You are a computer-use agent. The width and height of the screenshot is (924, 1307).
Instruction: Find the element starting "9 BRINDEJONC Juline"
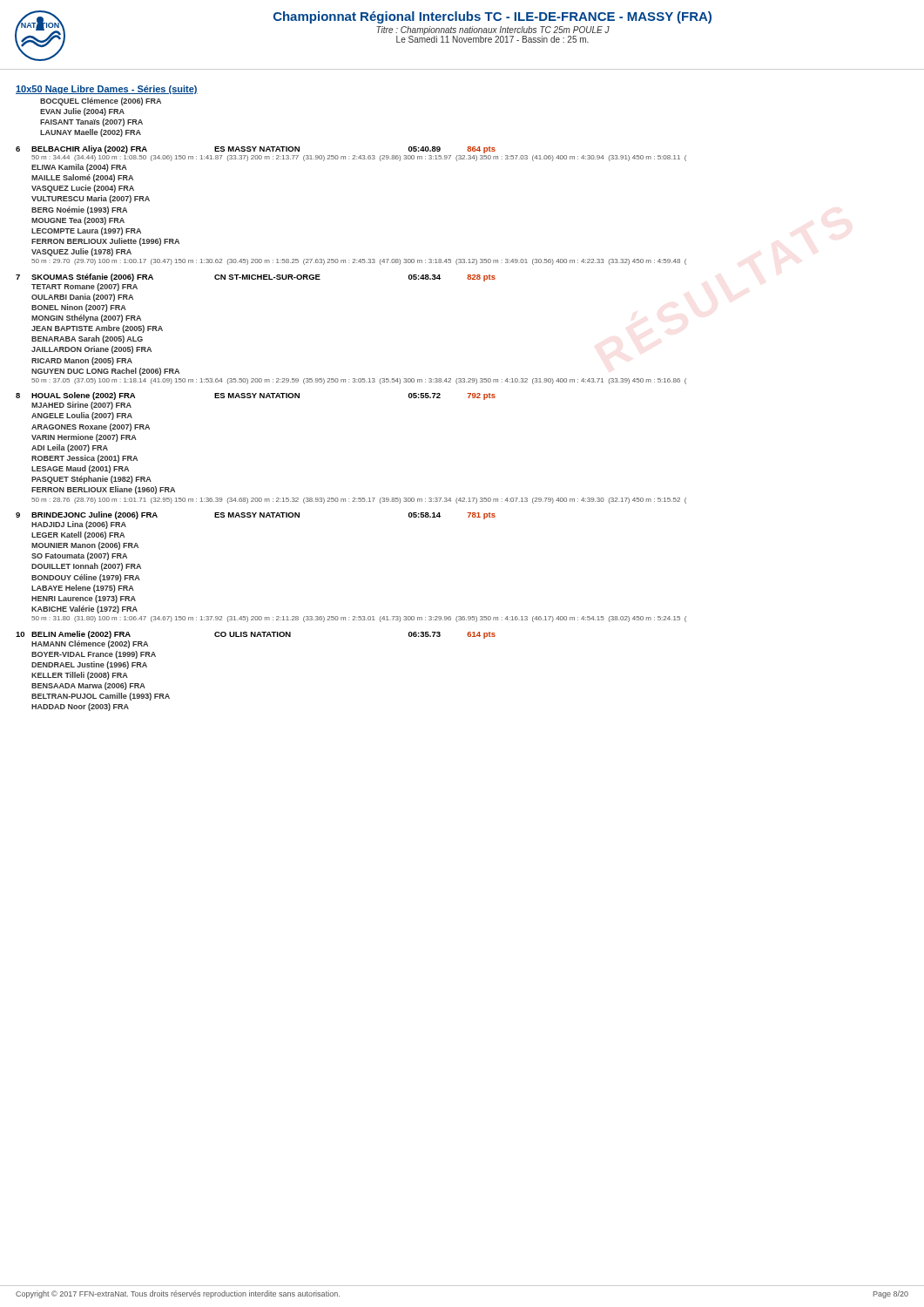coord(256,515)
